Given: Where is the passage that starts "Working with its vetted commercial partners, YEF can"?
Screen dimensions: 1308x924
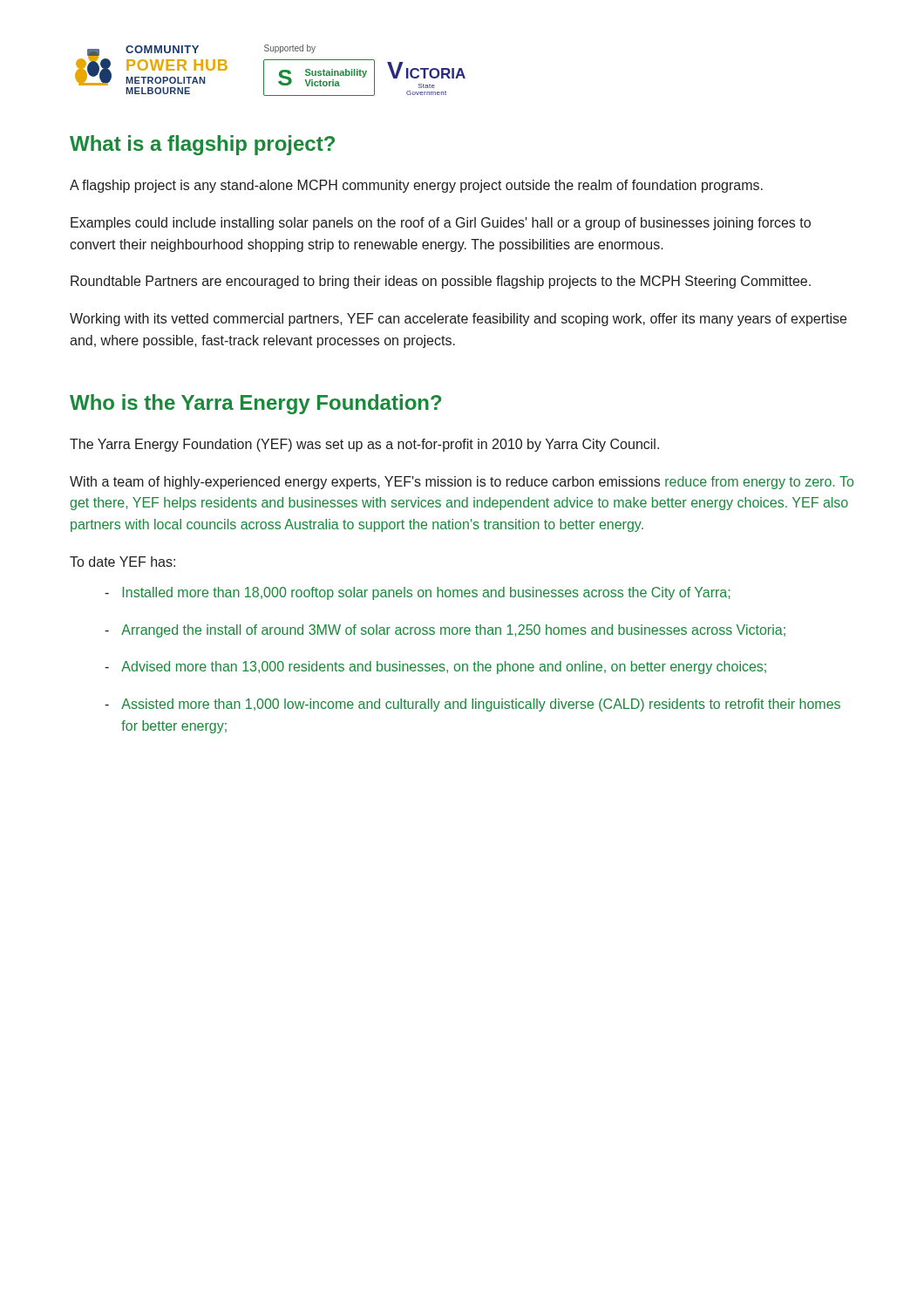Looking at the screenshot, I should [x=458, y=330].
